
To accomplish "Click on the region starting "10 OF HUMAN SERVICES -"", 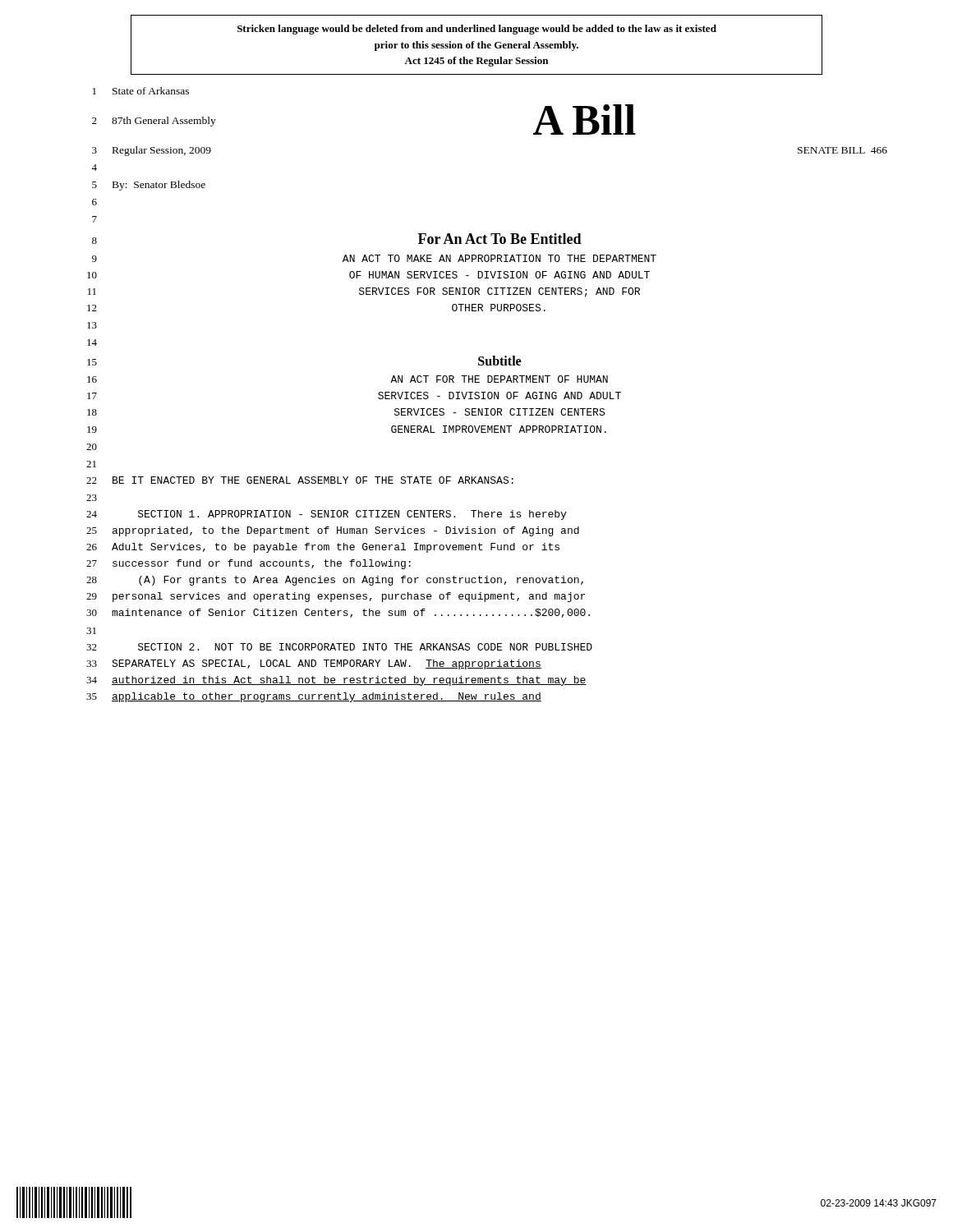I will click(476, 276).
